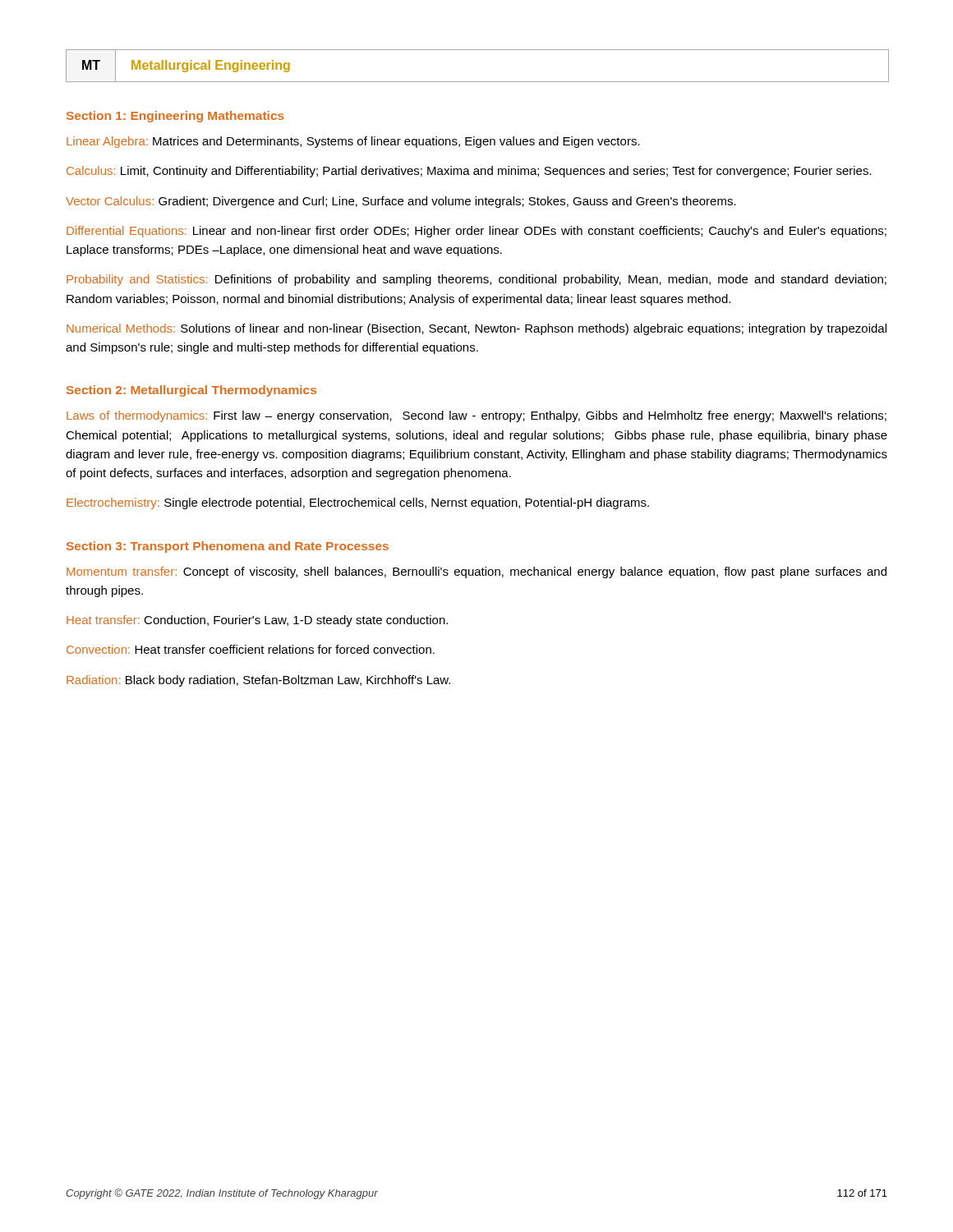The image size is (953, 1232).
Task: Locate the text block containing "Convection: Heat transfer coefficient relations for forced"
Action: coord(251,649)
